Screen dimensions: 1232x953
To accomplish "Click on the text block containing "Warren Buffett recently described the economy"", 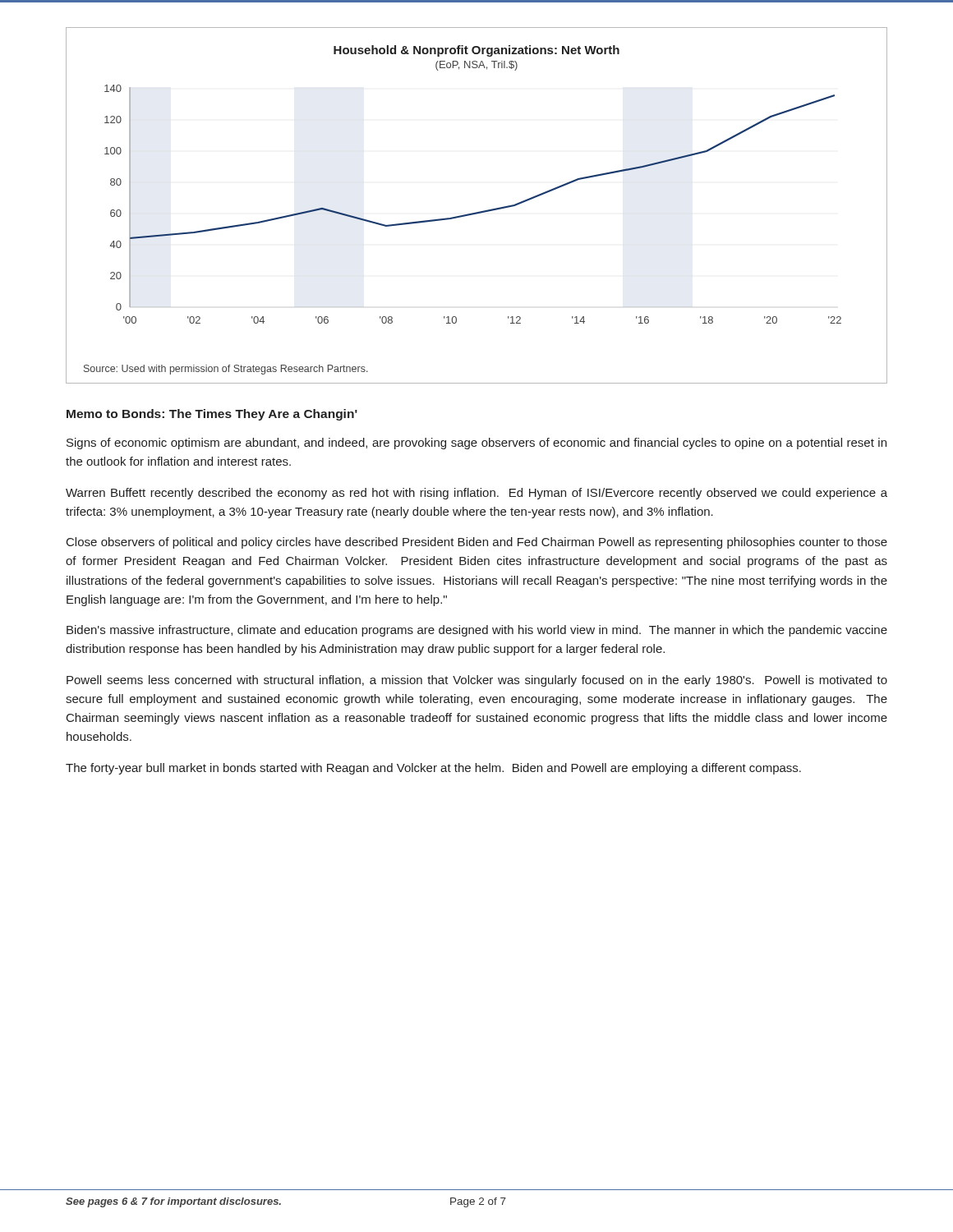I will click(476, 502).
